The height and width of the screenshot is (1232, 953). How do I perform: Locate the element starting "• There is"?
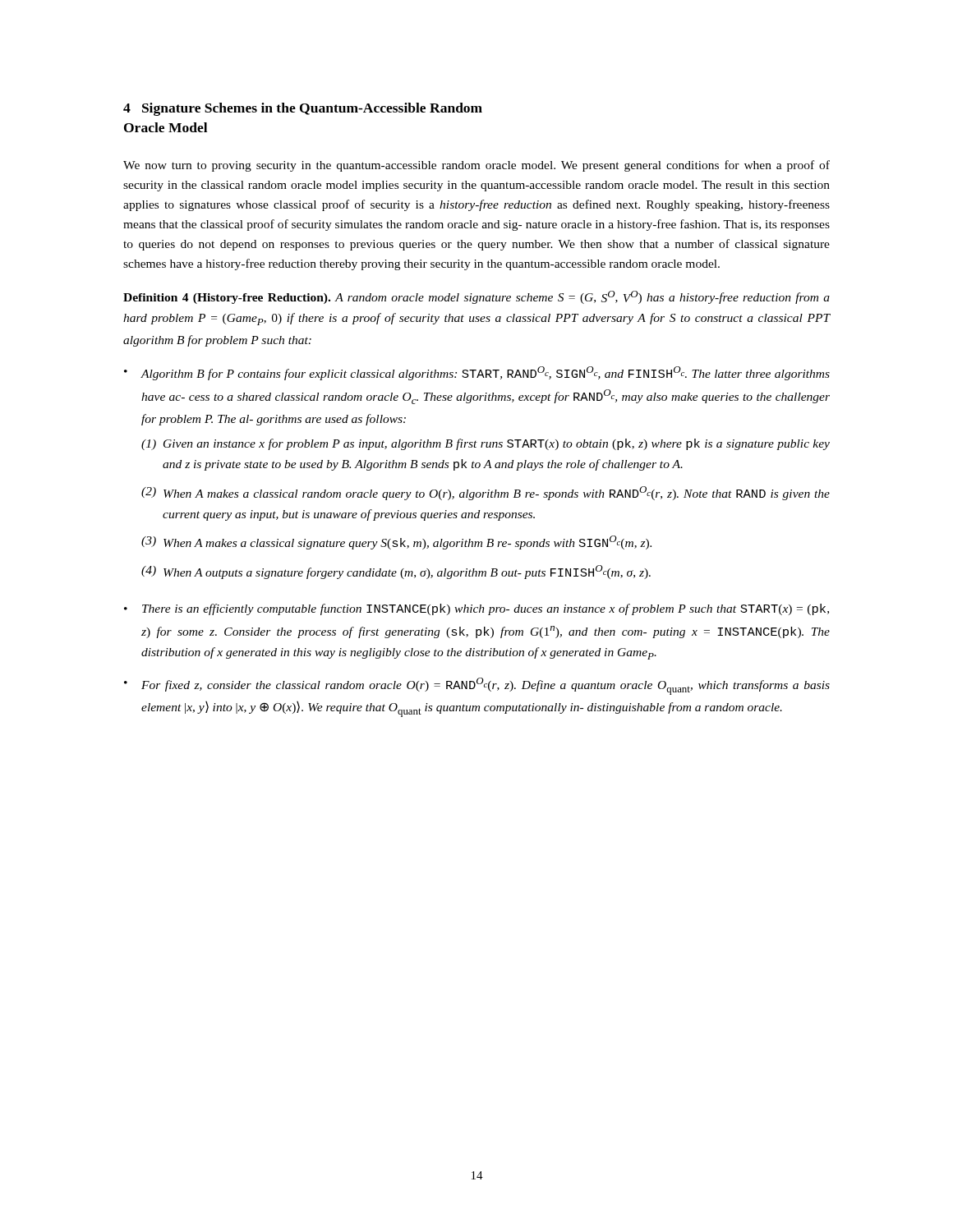click(476, 631)
